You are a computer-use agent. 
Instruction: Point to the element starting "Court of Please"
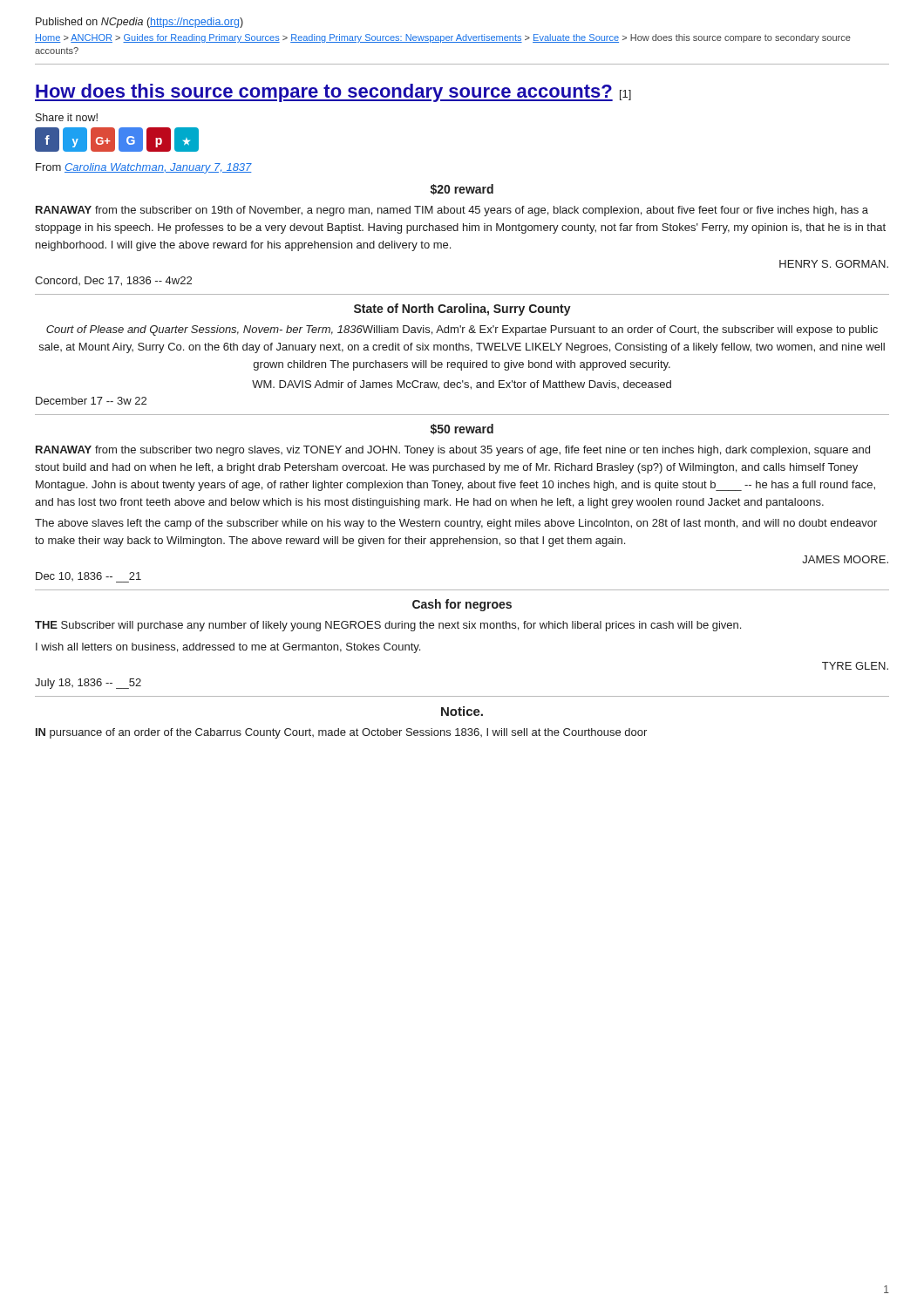pos(462,347)
